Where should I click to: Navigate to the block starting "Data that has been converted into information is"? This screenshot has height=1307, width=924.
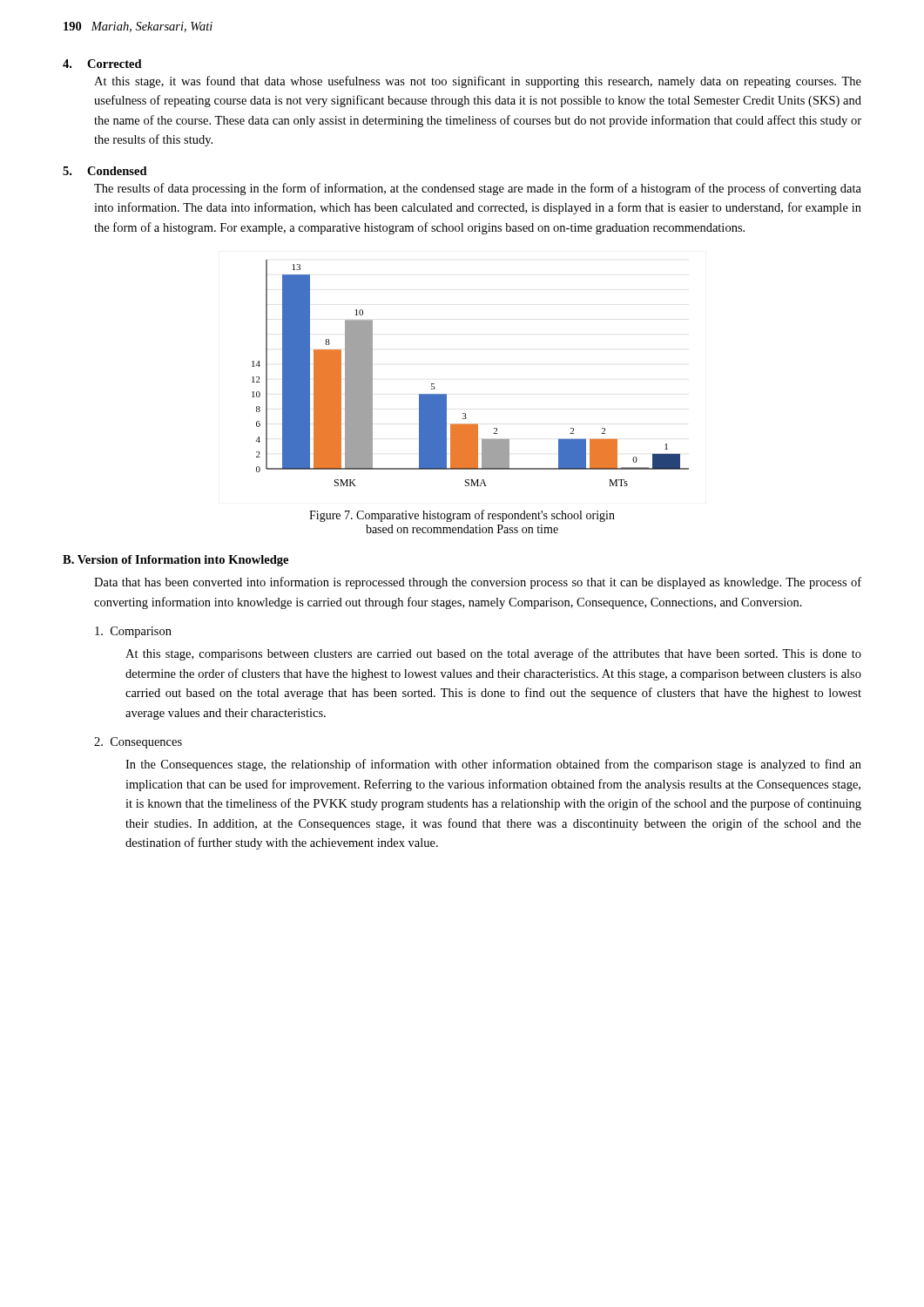[478, 592]
